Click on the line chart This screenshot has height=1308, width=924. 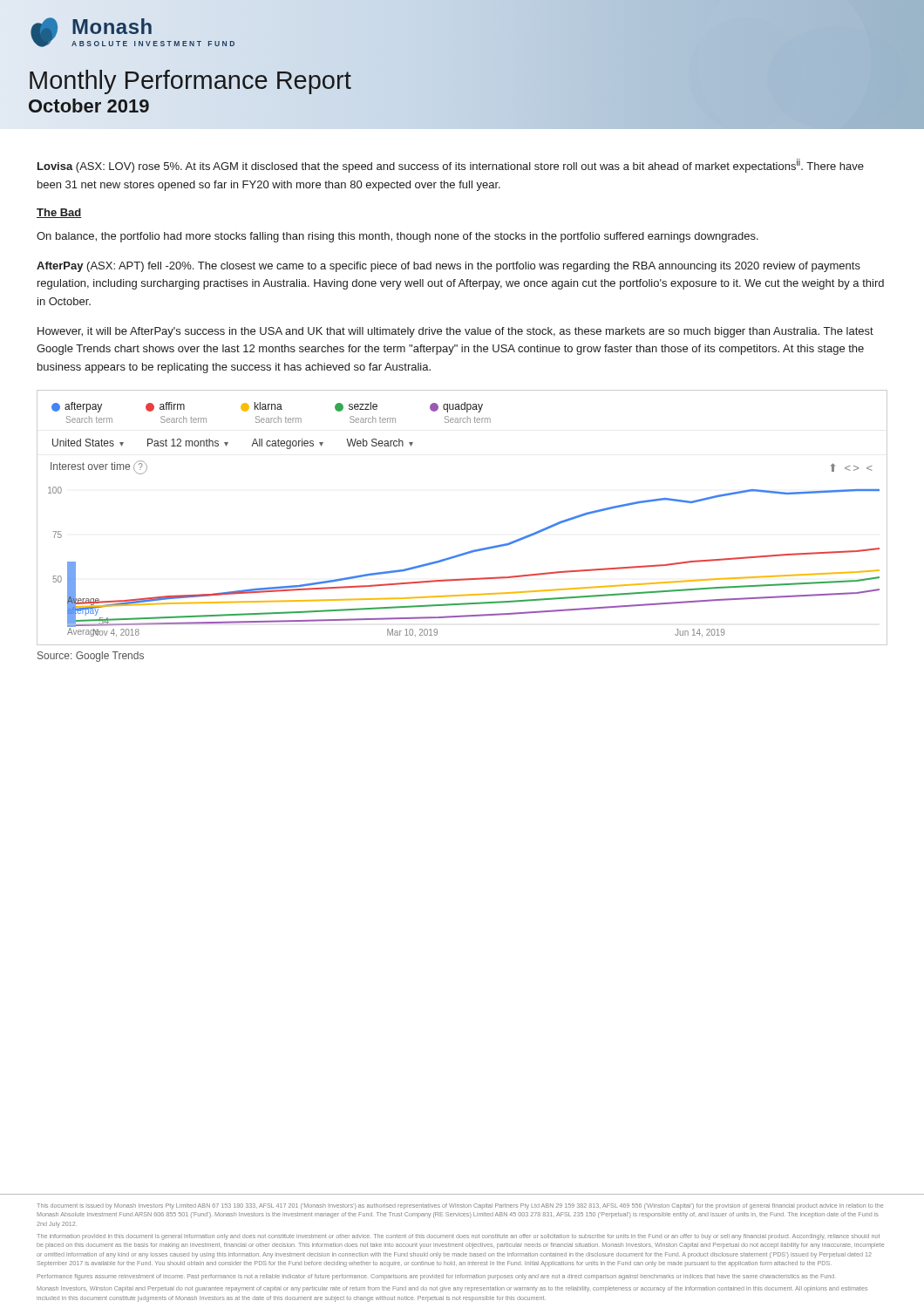(462, 518)
